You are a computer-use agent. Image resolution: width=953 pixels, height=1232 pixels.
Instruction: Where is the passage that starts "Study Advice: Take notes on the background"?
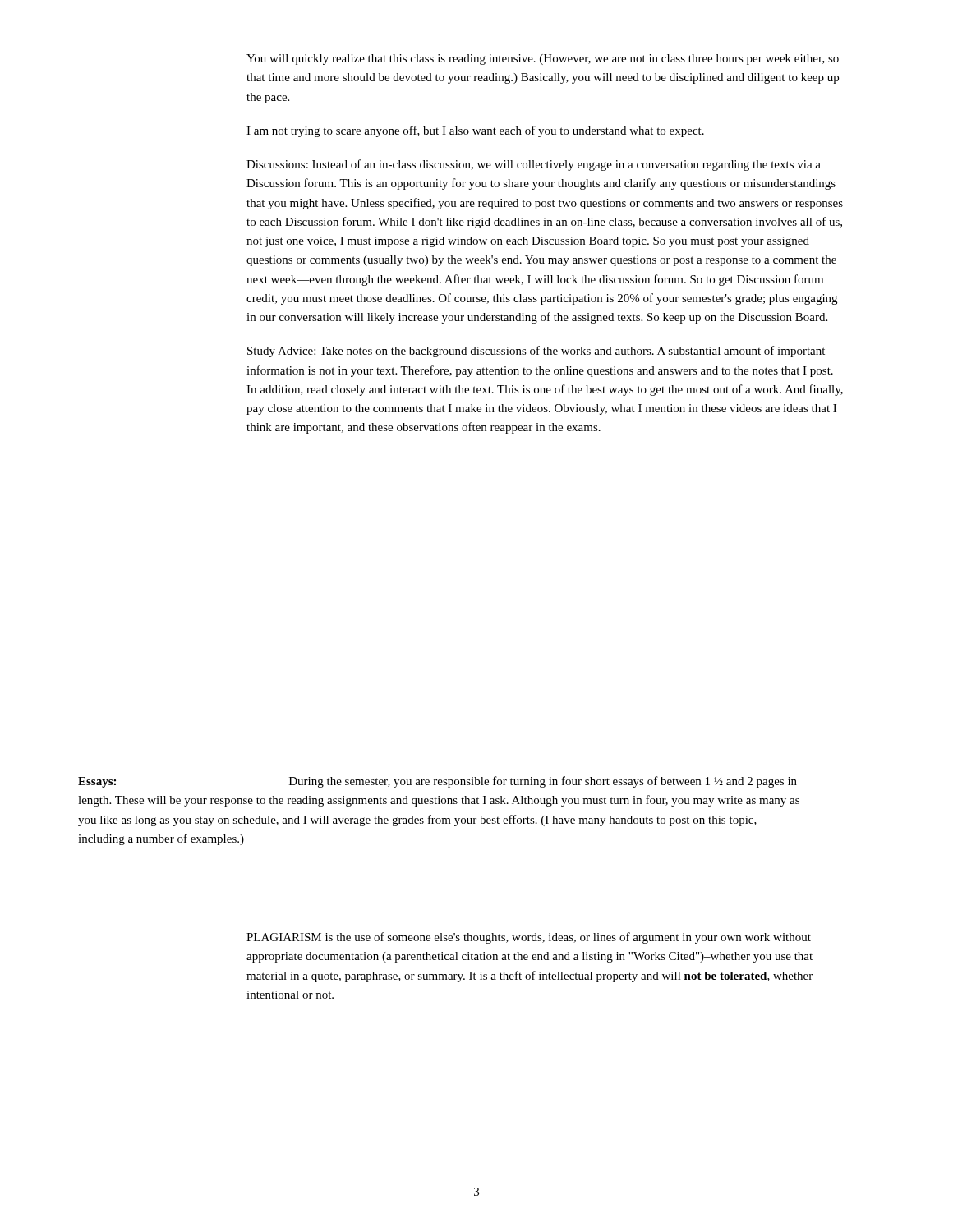[x=545, y=389]
